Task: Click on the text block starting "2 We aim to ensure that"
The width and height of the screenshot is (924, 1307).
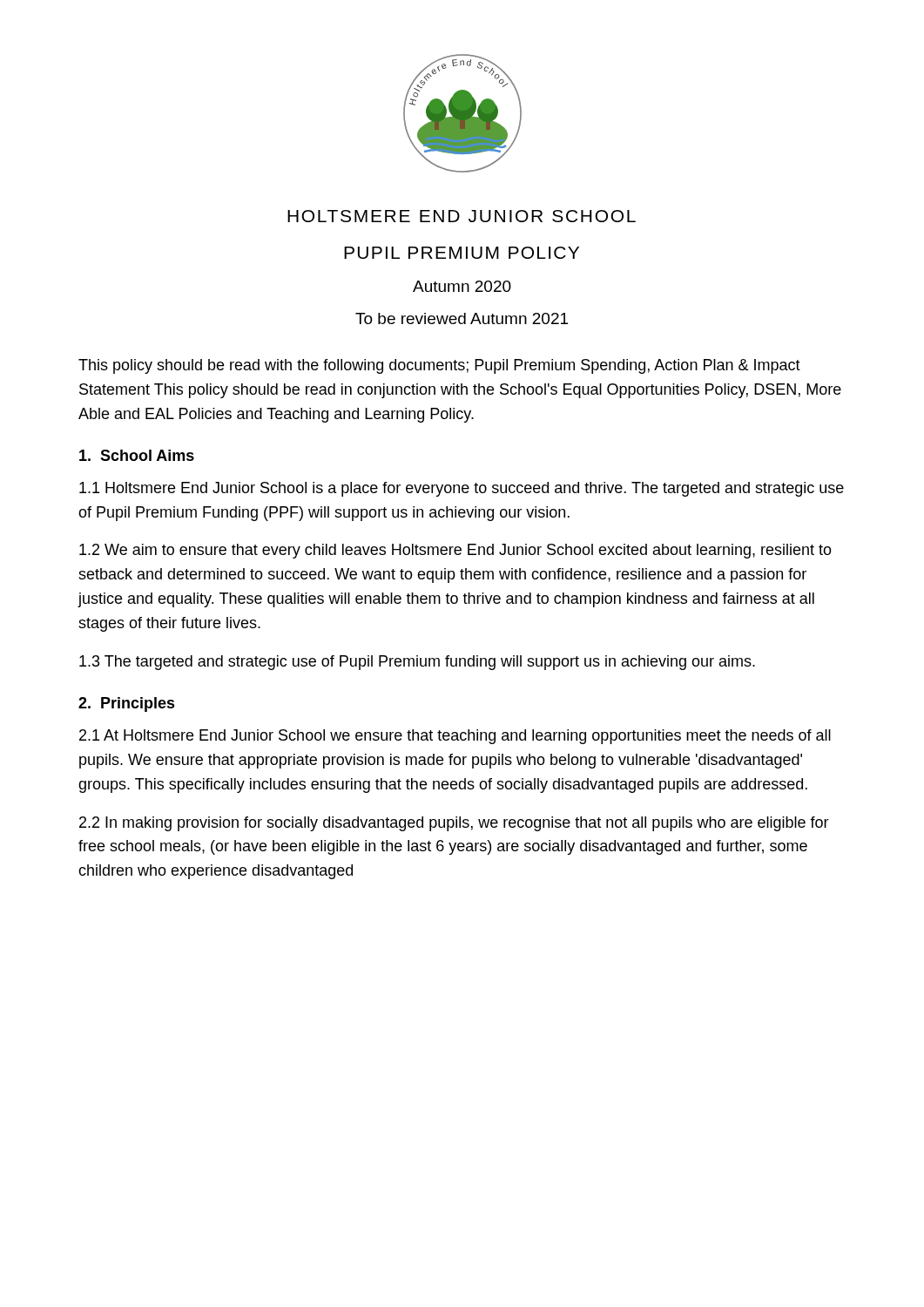Action: [455, 587]
